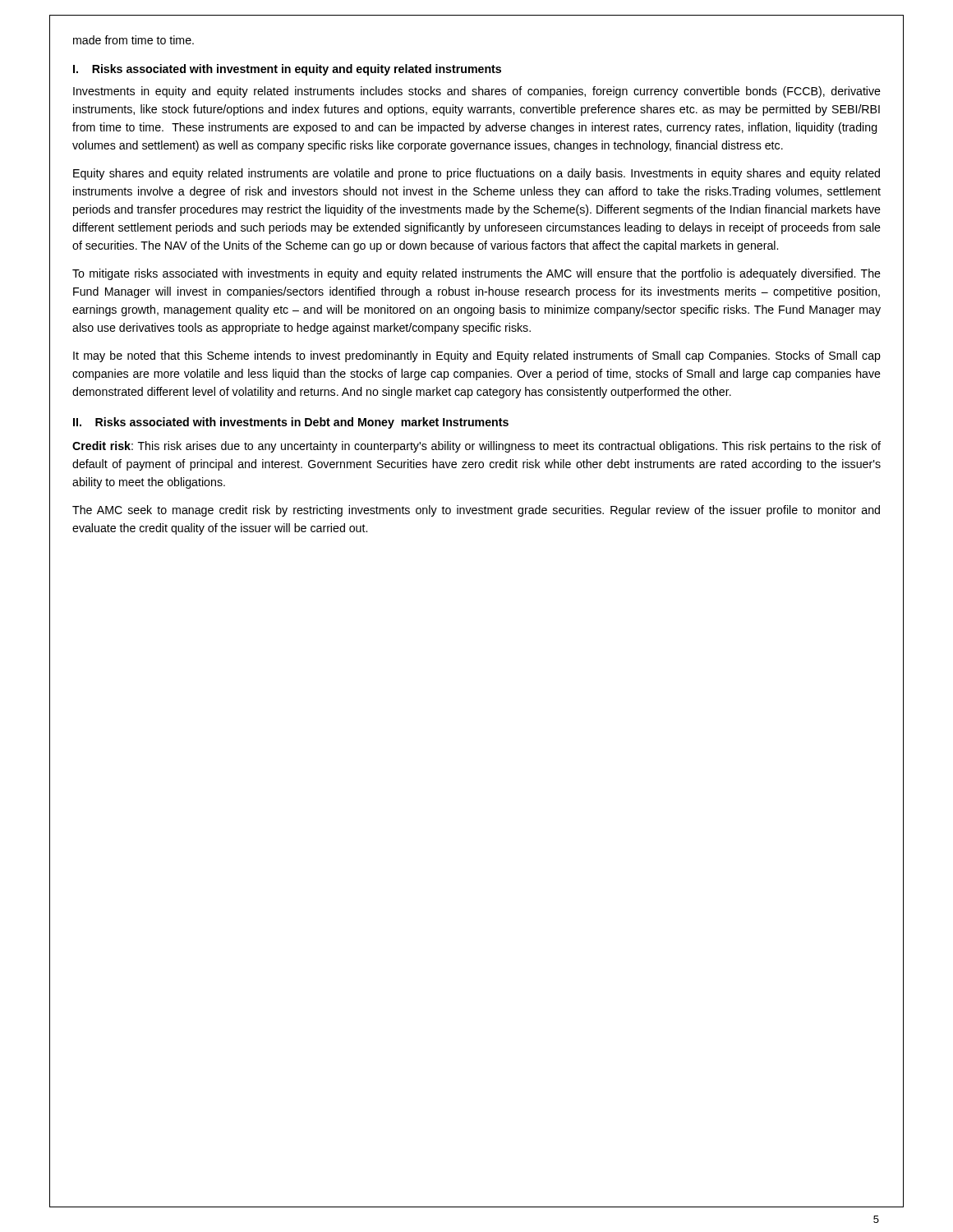The height and width of the screenshot is (1232, 953).
Task: Click on the text starting "Credit risk: This risk arises due to any"
Action: click(x=476, y=464)
